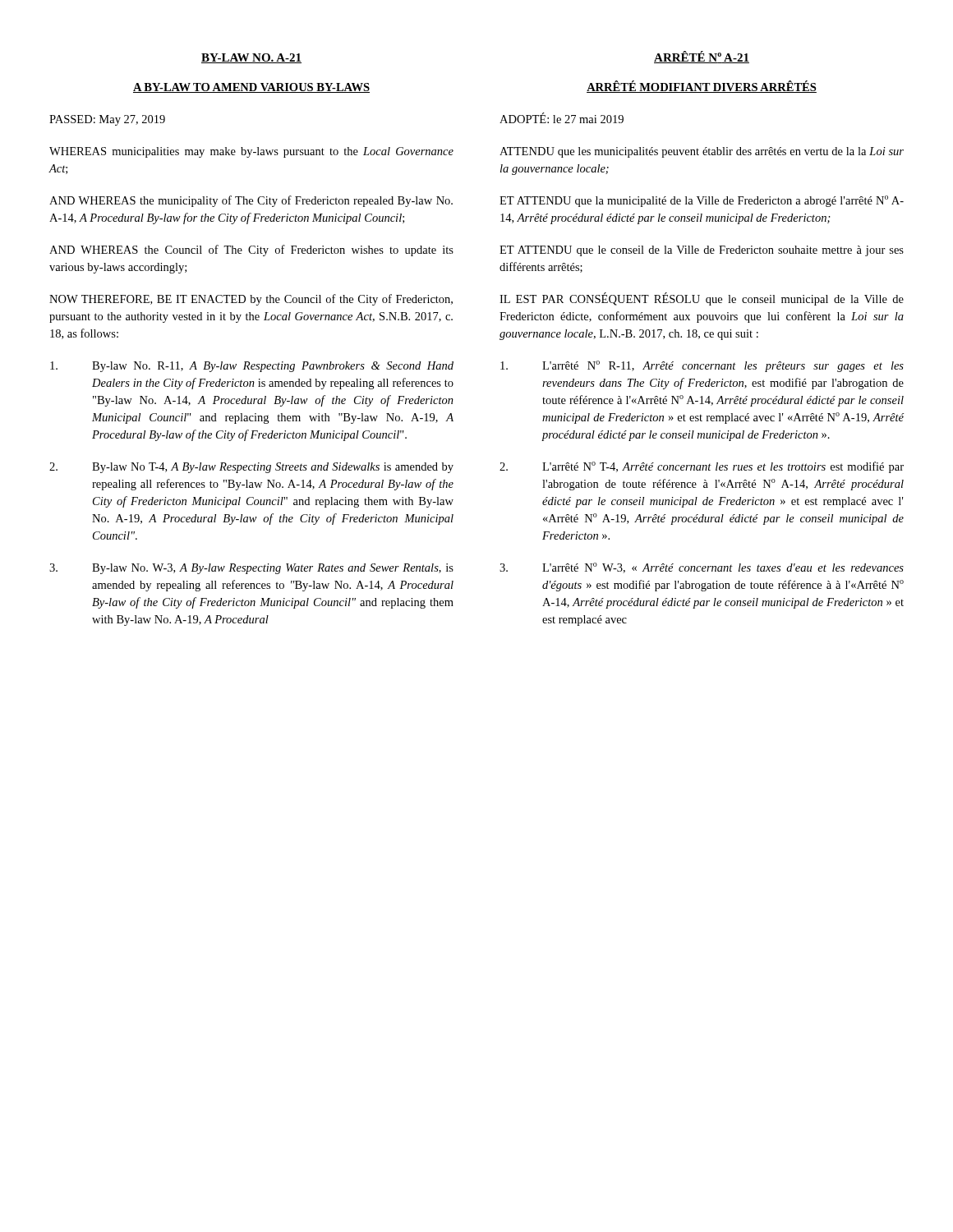Select the list item that says "2. L'arrêté No T-4, Arrêté concernant"
953x1232 pixels.
tap(702, 501)
